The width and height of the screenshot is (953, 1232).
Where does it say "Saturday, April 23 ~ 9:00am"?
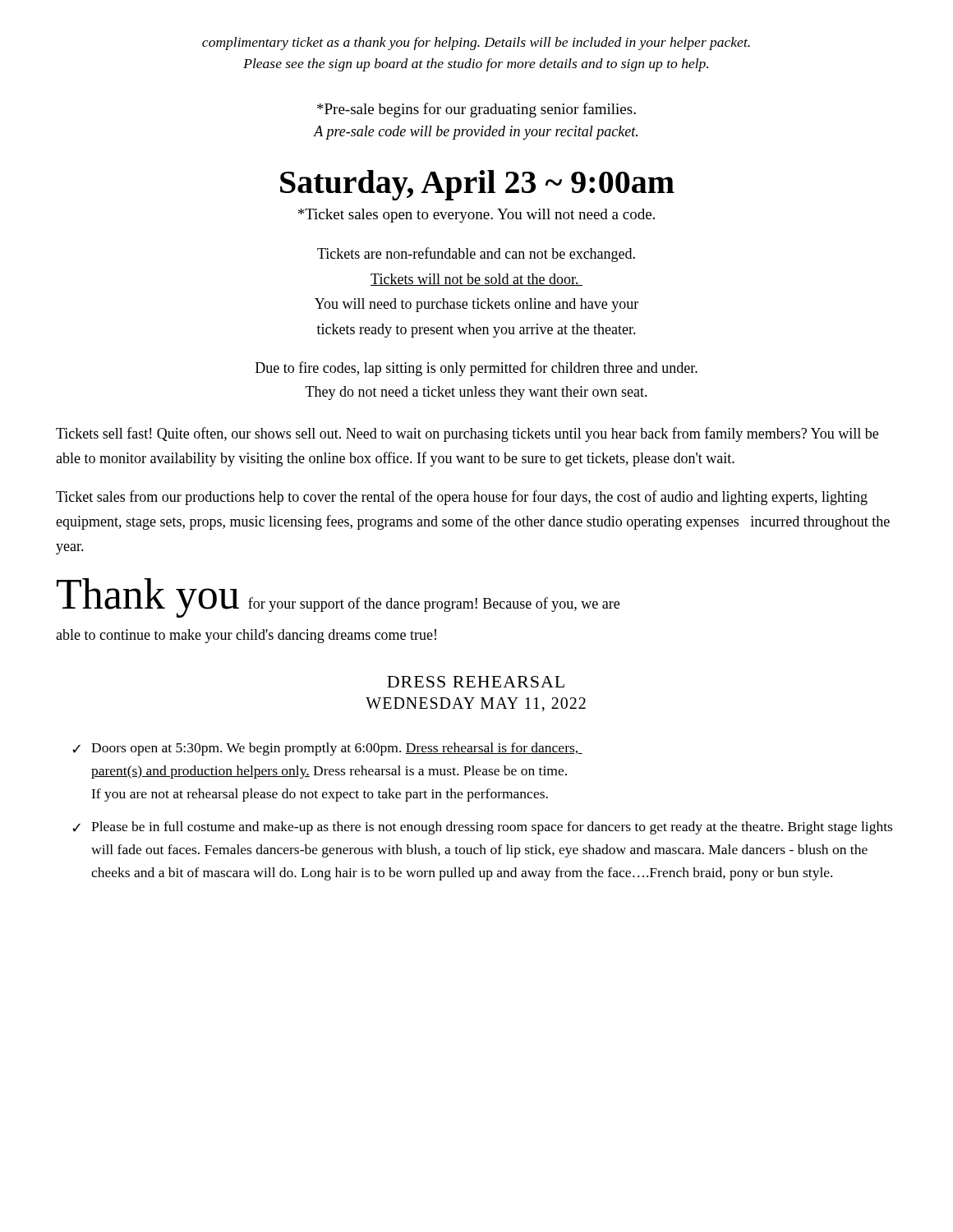point(476,182)
